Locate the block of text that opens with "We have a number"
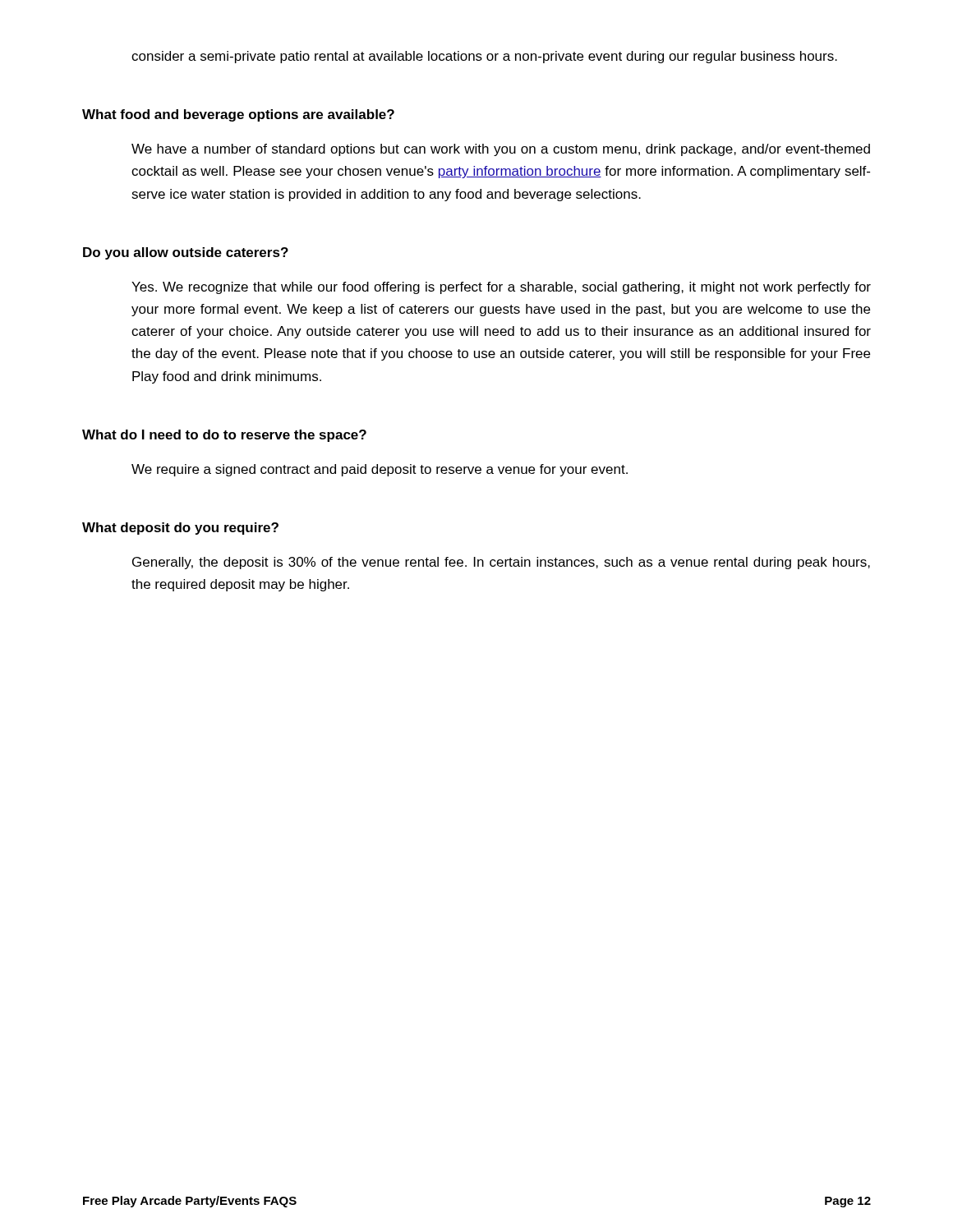Viewport: 953px width, 1232px height. [501, 172]
